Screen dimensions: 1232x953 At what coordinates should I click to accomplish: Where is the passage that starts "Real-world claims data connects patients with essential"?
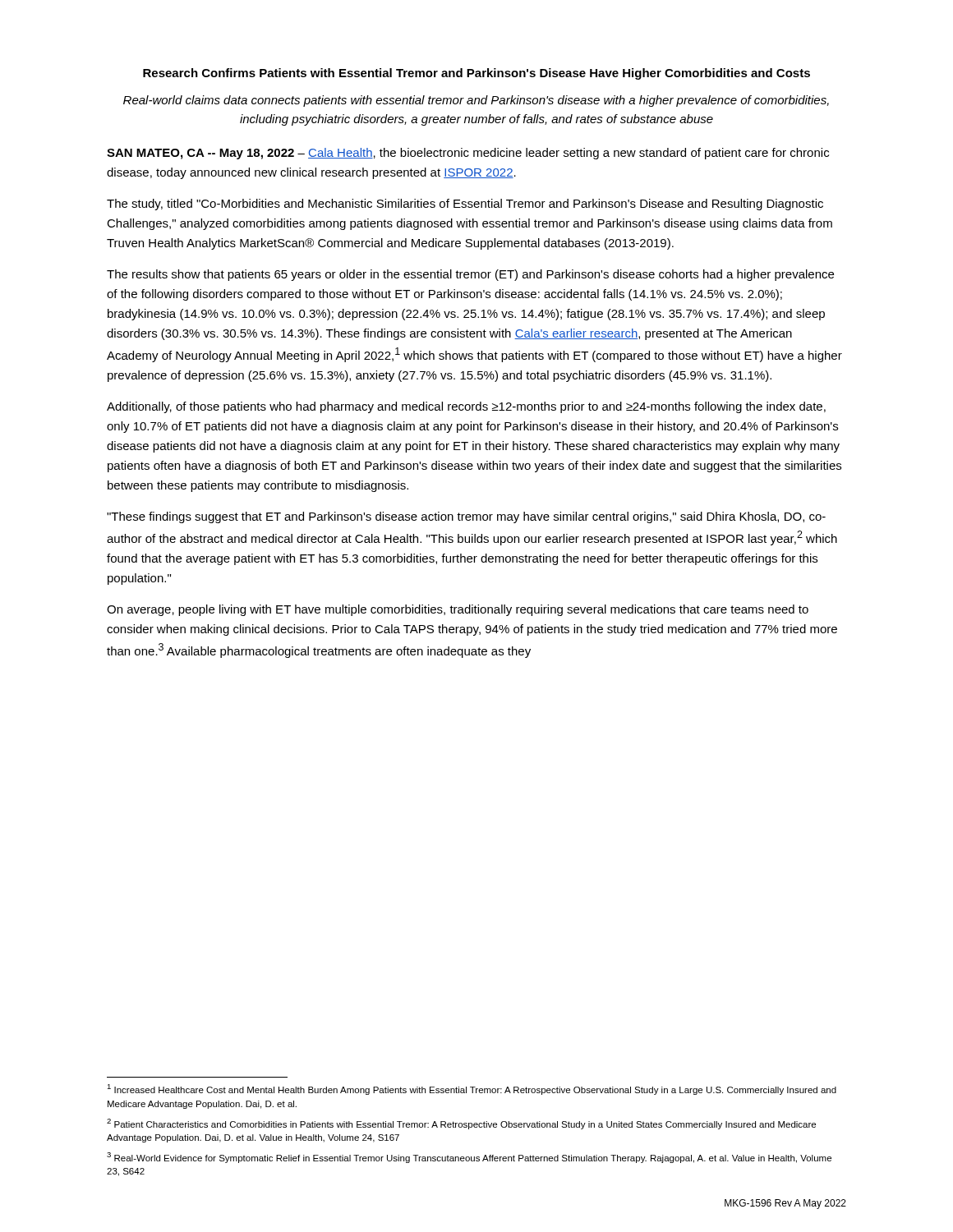pos(476,109)
